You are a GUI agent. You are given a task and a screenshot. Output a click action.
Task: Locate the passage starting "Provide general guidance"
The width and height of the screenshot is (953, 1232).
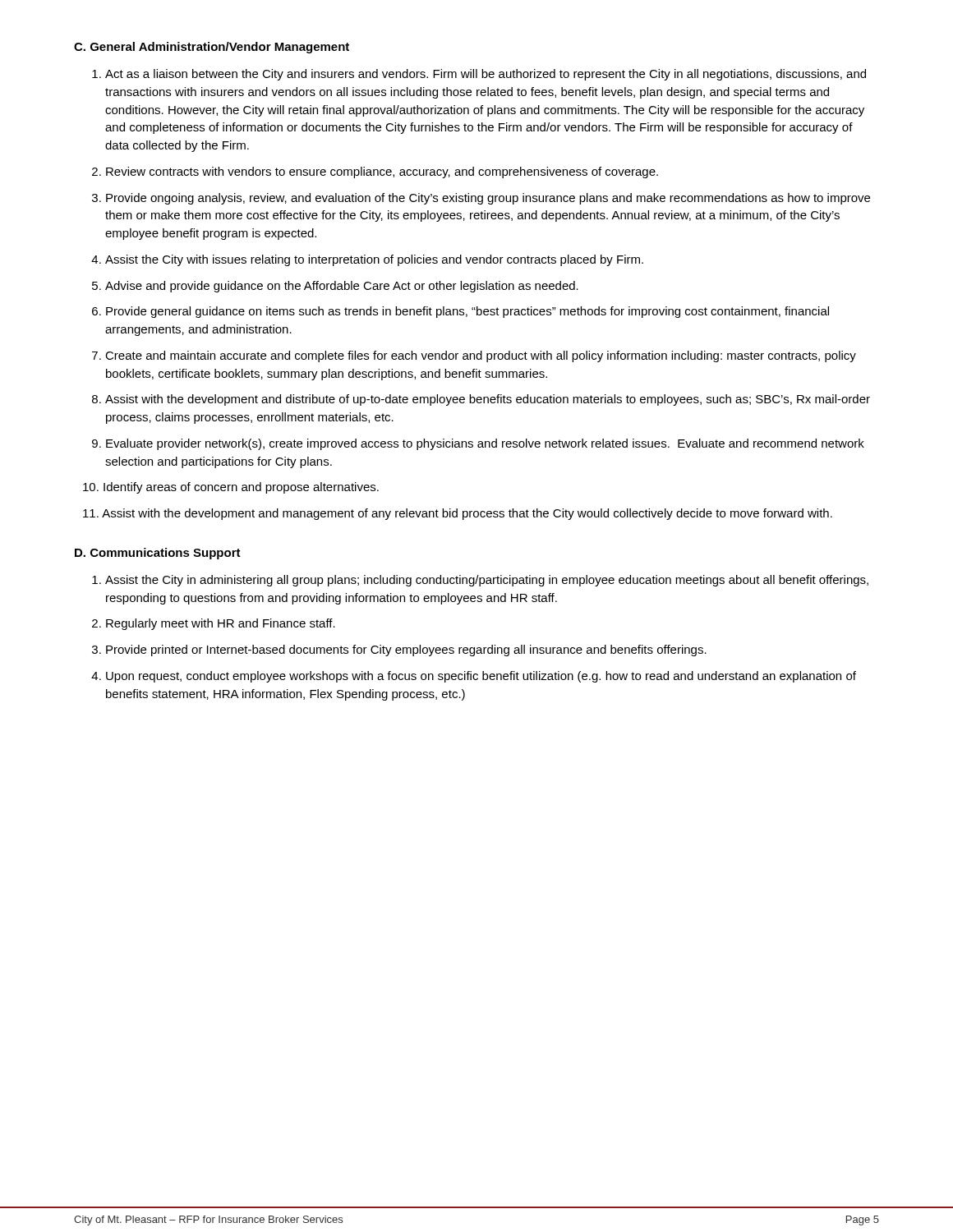[492, 320]
